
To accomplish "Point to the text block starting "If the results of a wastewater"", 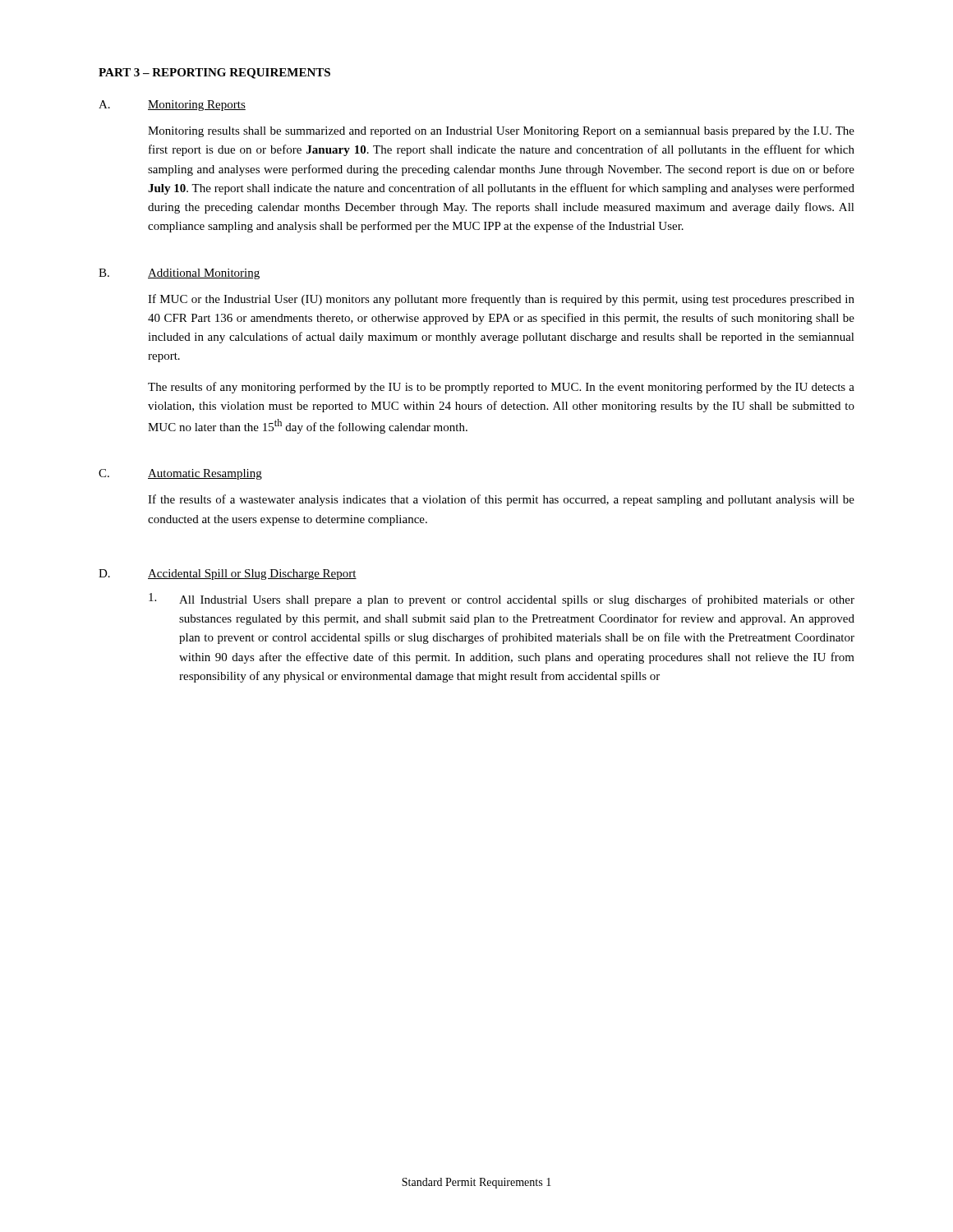I will point(501,510).
